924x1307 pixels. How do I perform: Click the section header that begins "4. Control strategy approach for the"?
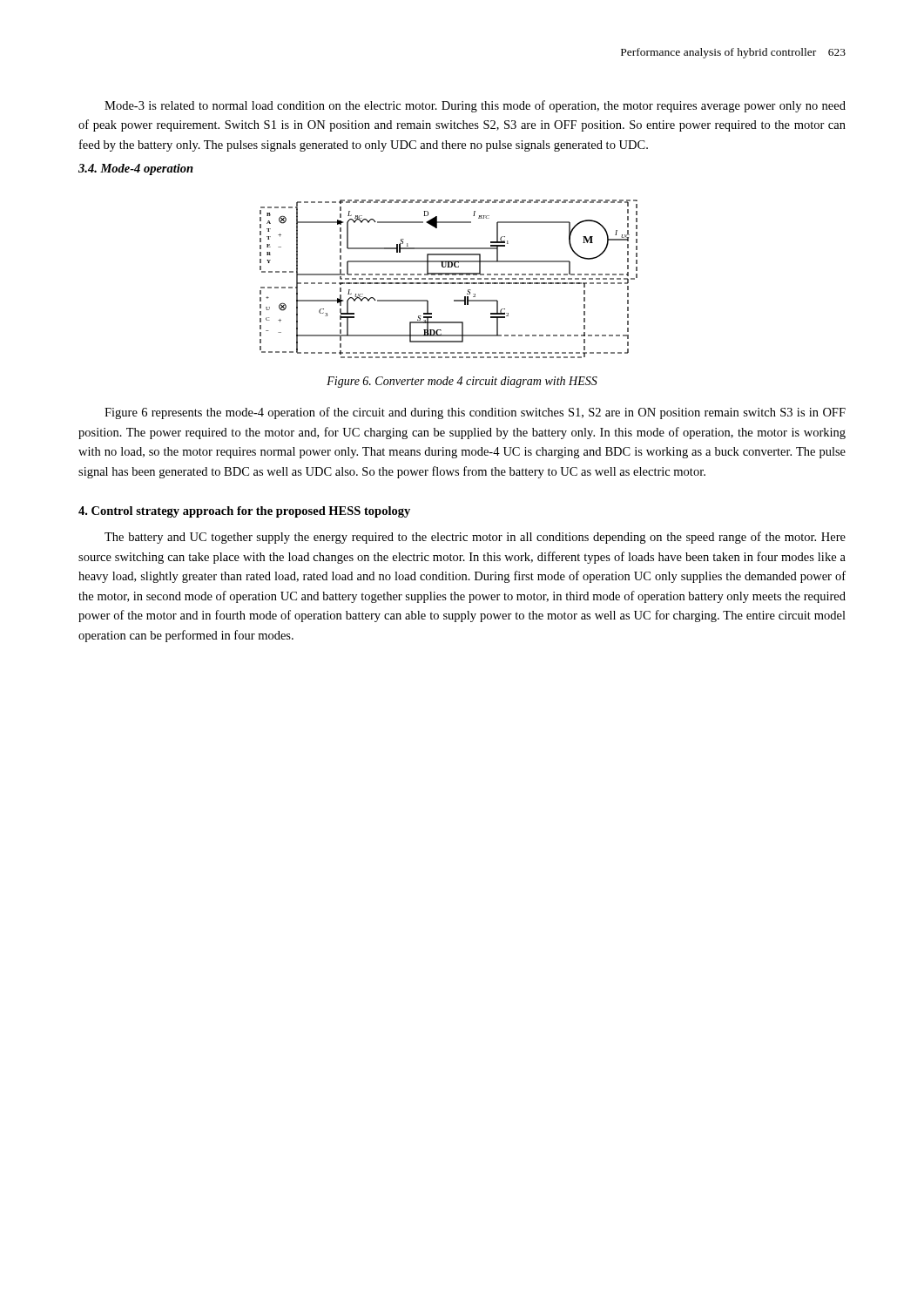pos(244,511)
